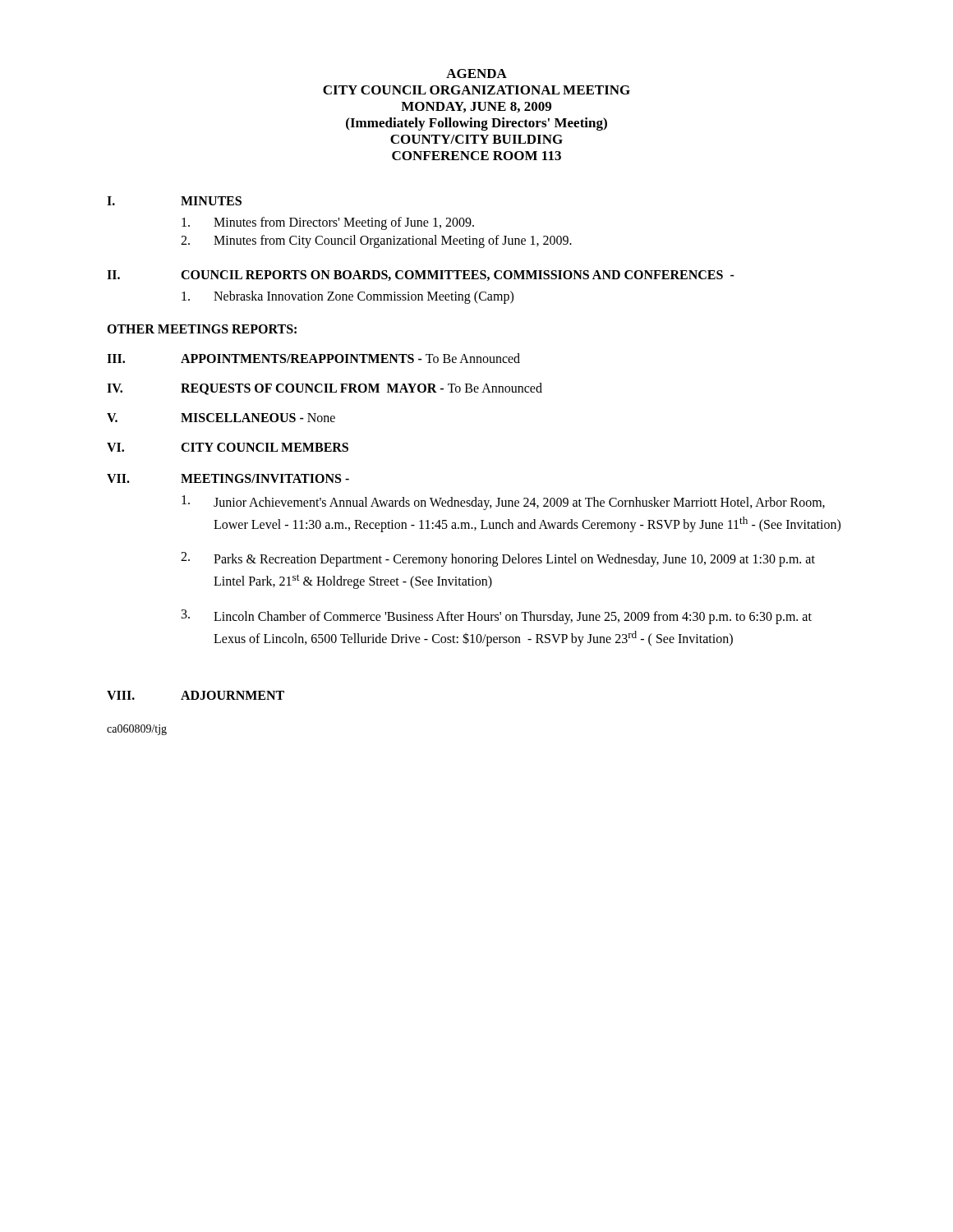
Task: Point to the element starting "3. Lincoln Chamber of Commerce"
Action: pos(513,628)
